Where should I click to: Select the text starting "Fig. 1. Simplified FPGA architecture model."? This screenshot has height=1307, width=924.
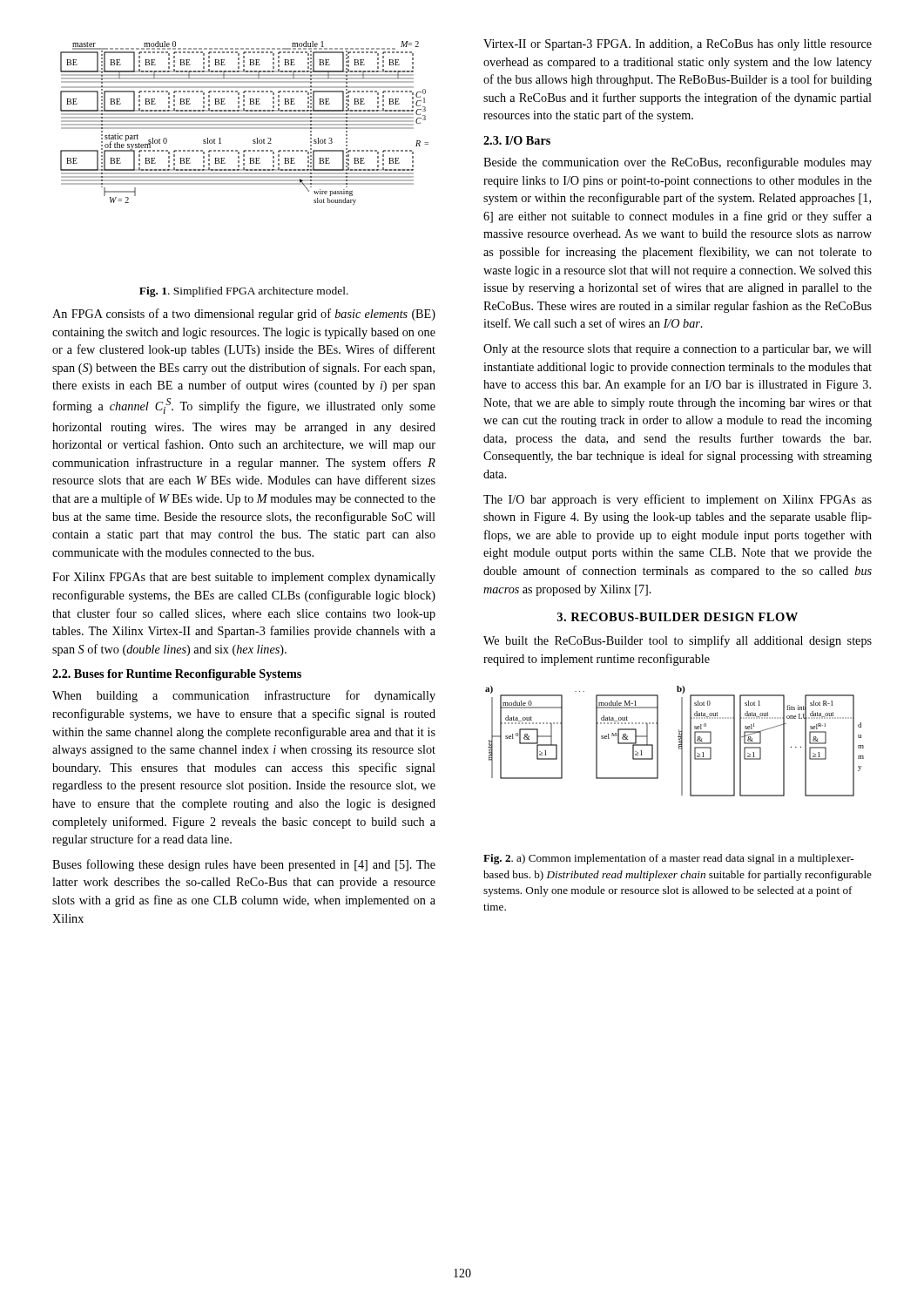[x=244, y=291]
